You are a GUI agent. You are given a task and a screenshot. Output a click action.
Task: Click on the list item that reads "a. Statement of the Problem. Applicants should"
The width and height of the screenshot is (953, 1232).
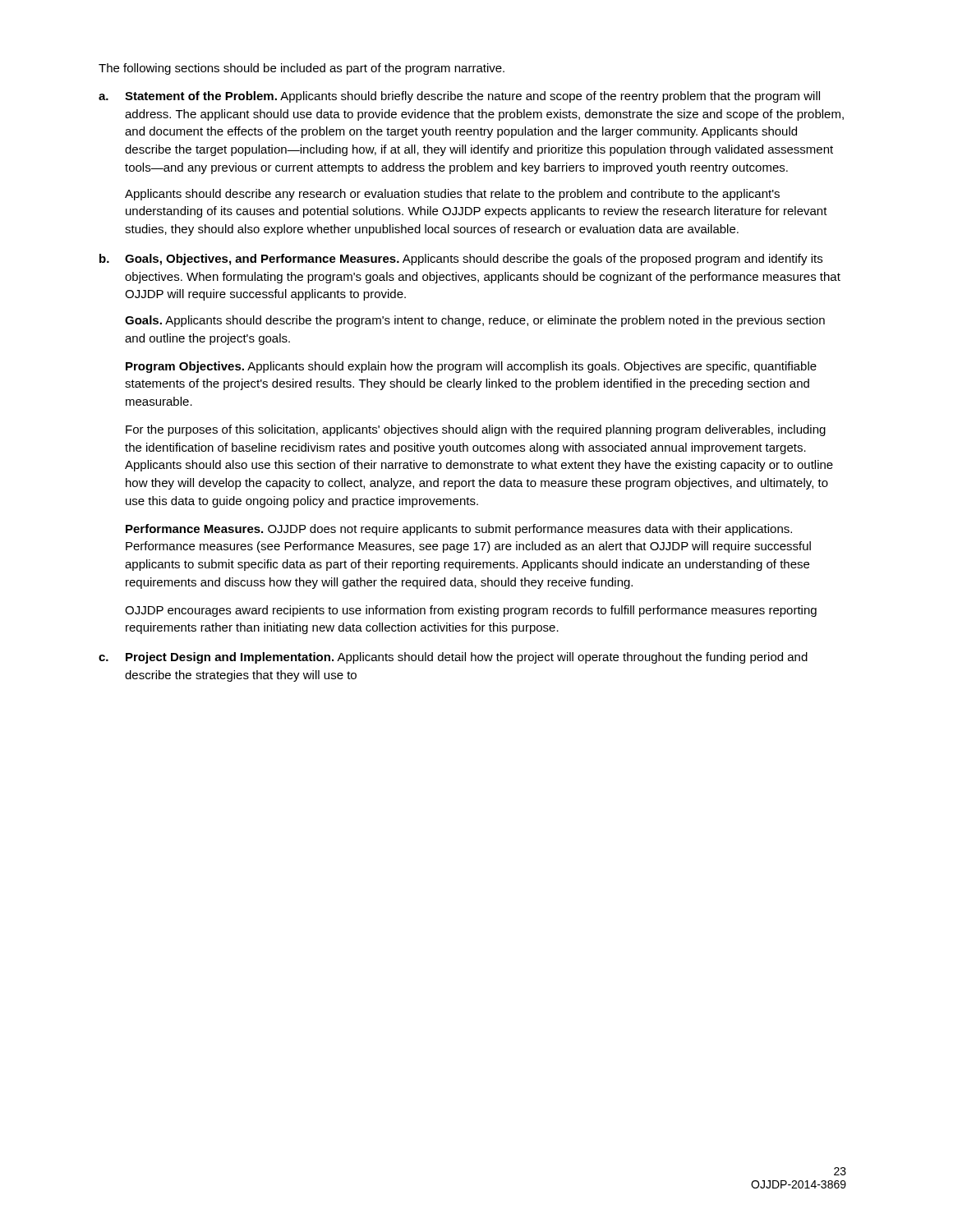click(x=472, y=132)
